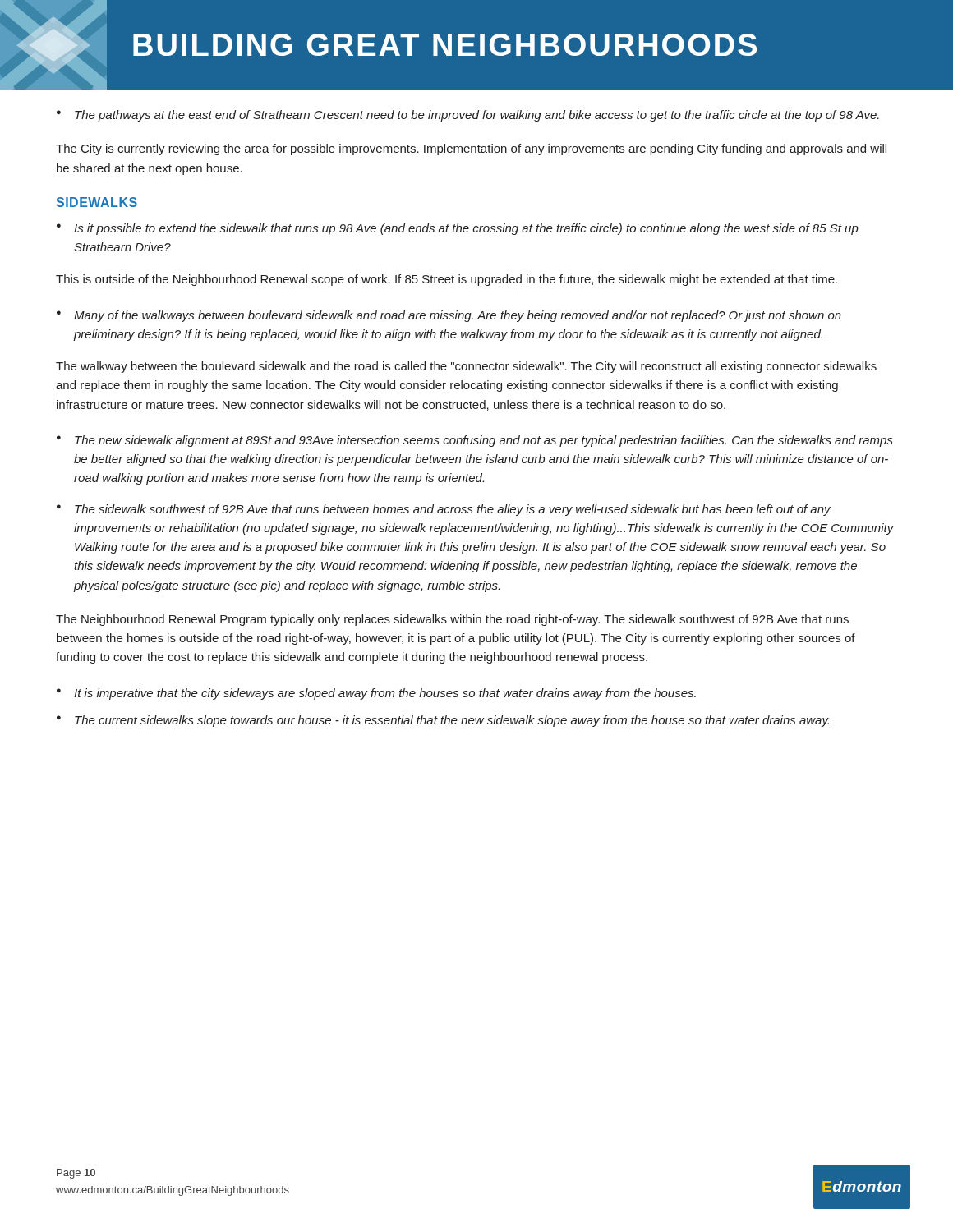Screen dimensions: 1232x953
Task: Find the element starting "● It is imperative that"
Action: 476,692
